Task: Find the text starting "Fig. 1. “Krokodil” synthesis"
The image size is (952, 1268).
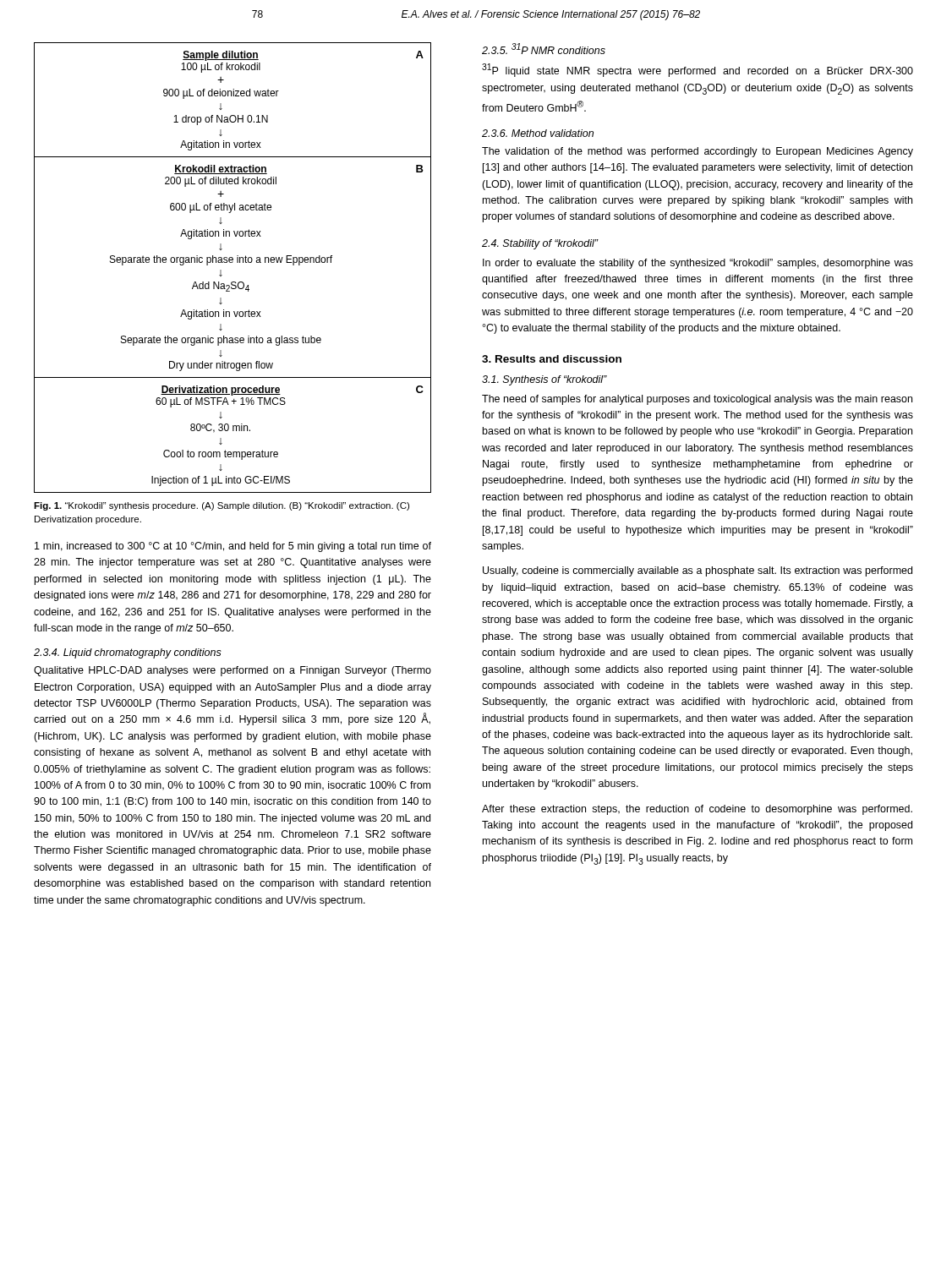Action: tap(222, 512)
